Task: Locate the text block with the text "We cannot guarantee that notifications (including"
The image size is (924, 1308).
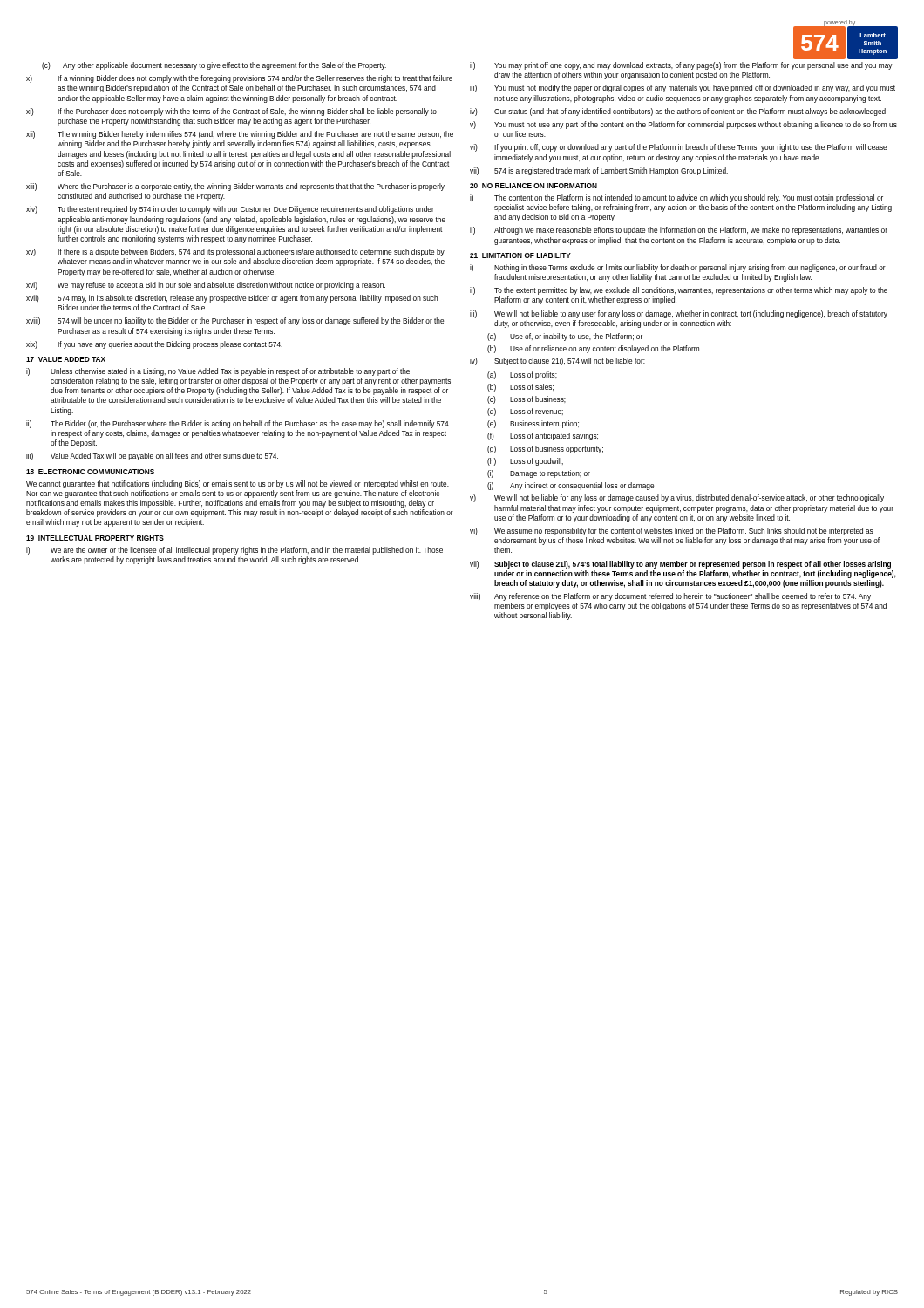Action: (240, 504)
